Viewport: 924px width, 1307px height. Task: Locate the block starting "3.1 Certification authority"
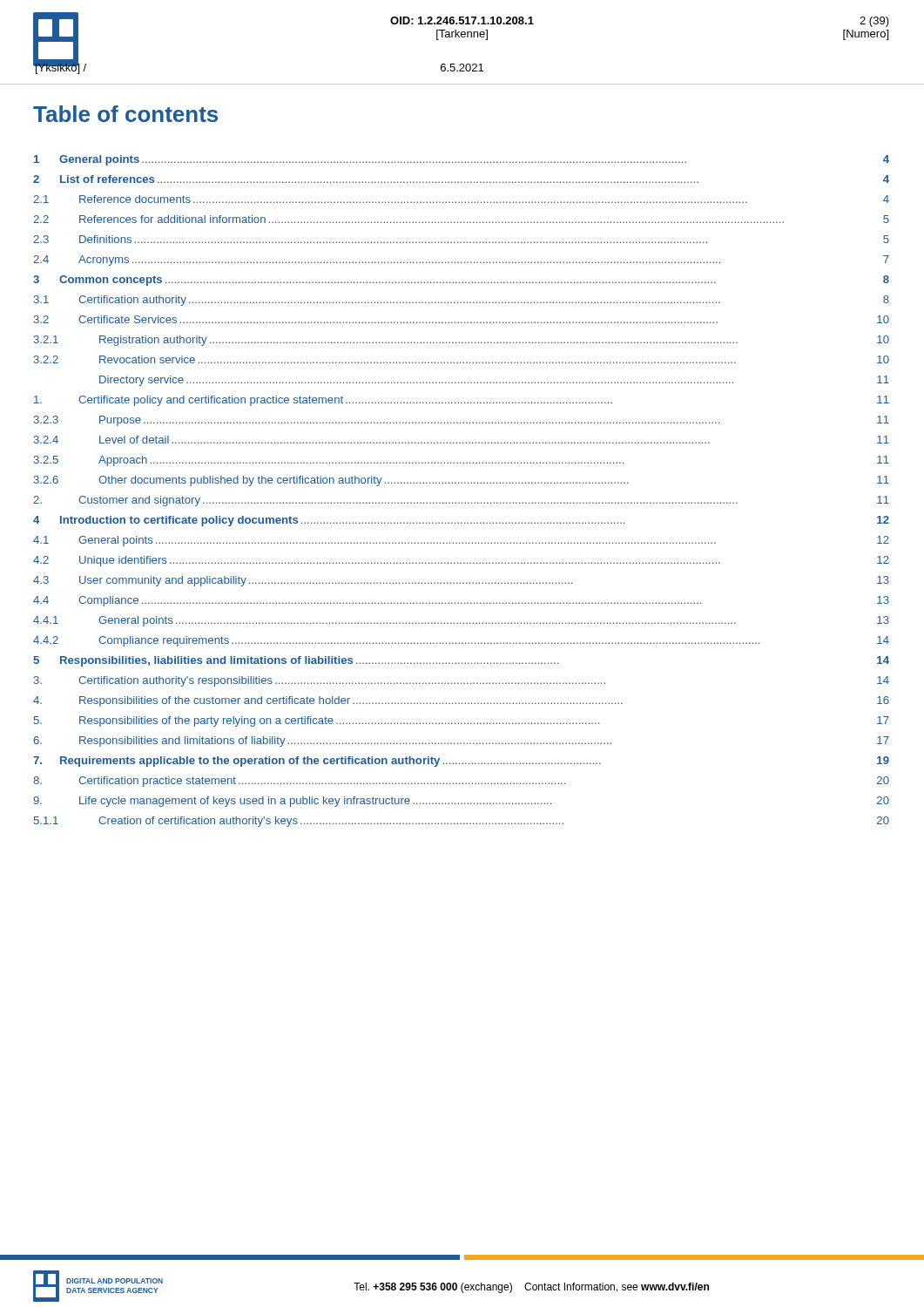pos(461,299)
